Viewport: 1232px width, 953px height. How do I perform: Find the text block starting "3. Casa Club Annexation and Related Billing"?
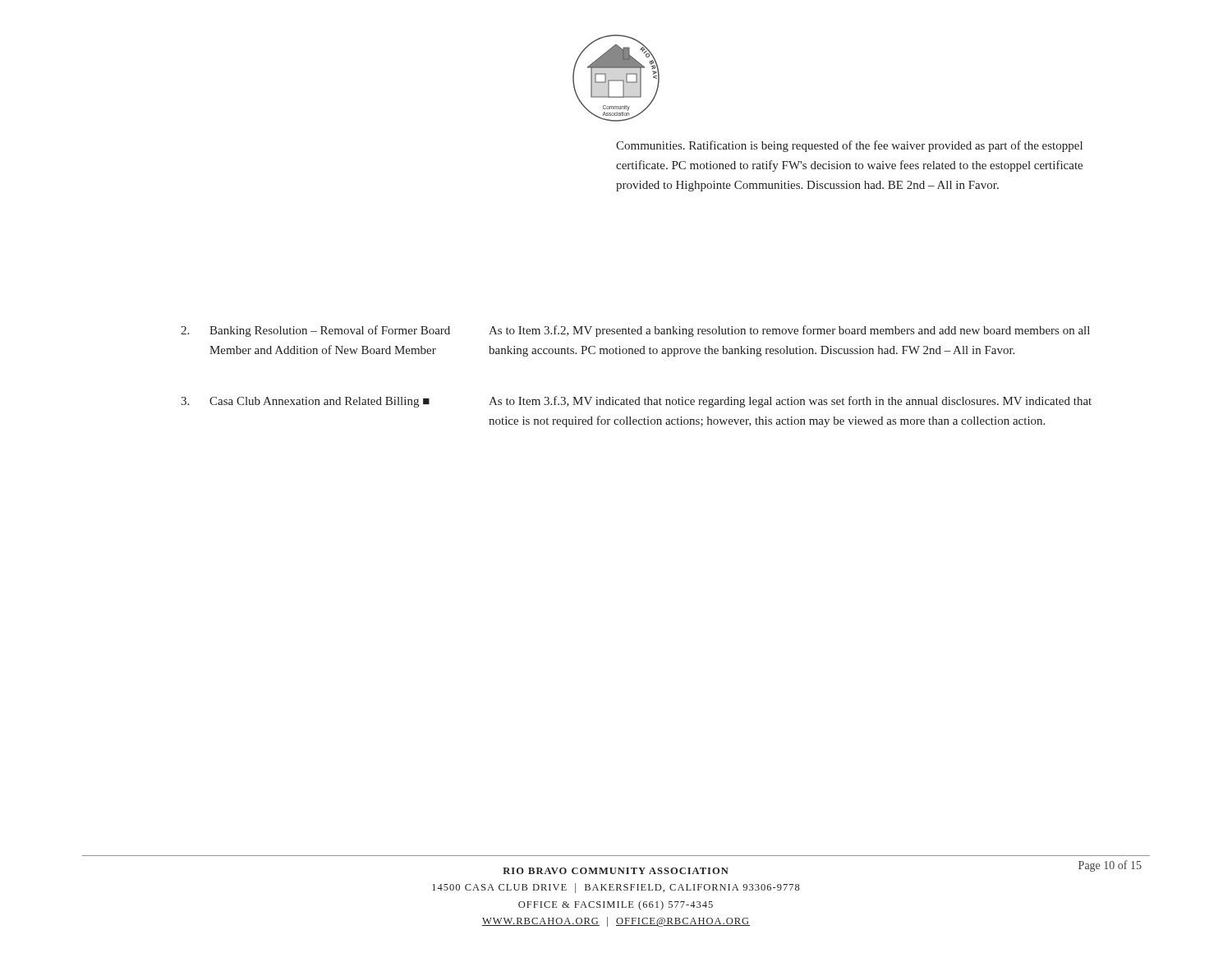tap(637, 411)
